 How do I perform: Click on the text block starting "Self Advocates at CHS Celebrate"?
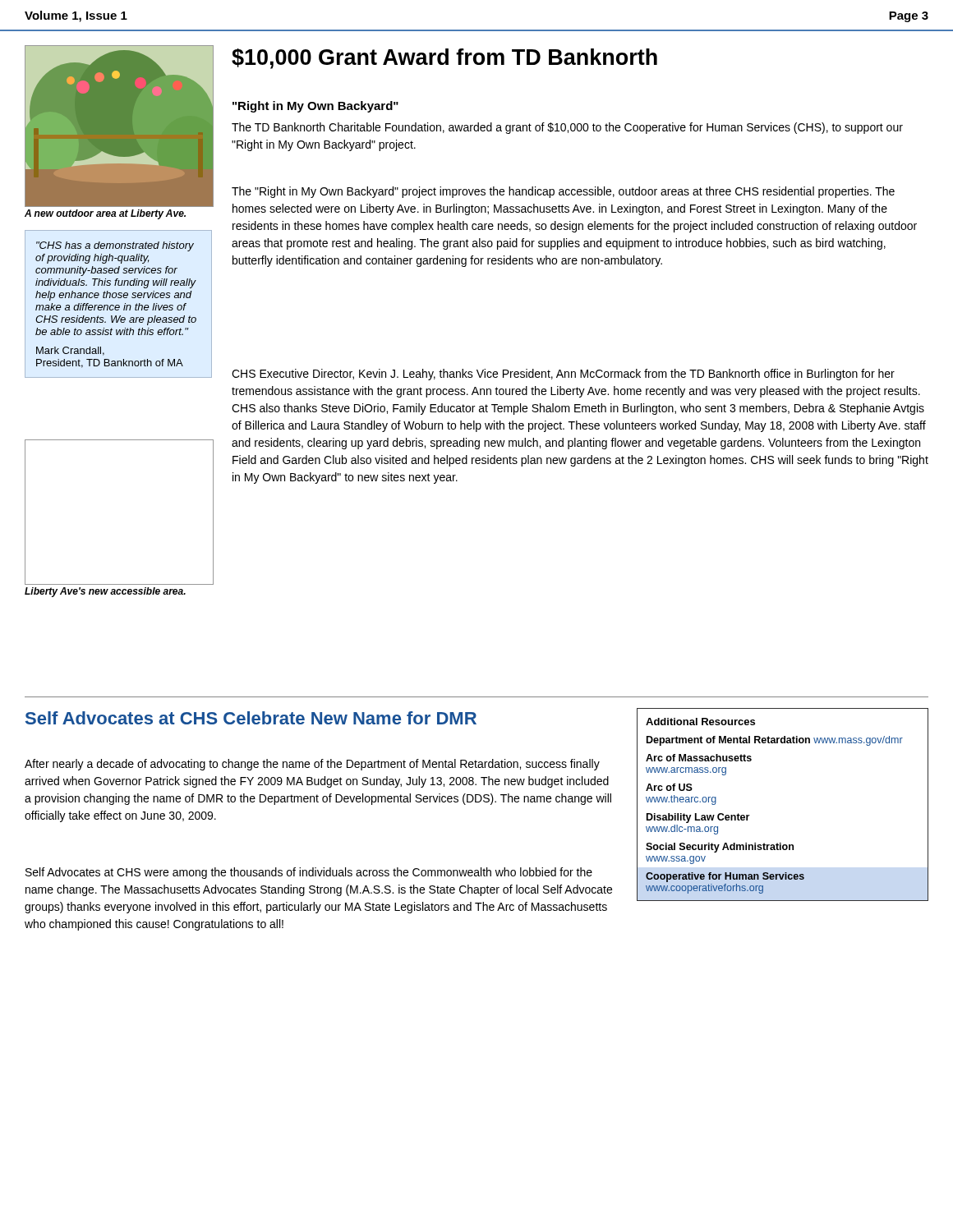251,718
